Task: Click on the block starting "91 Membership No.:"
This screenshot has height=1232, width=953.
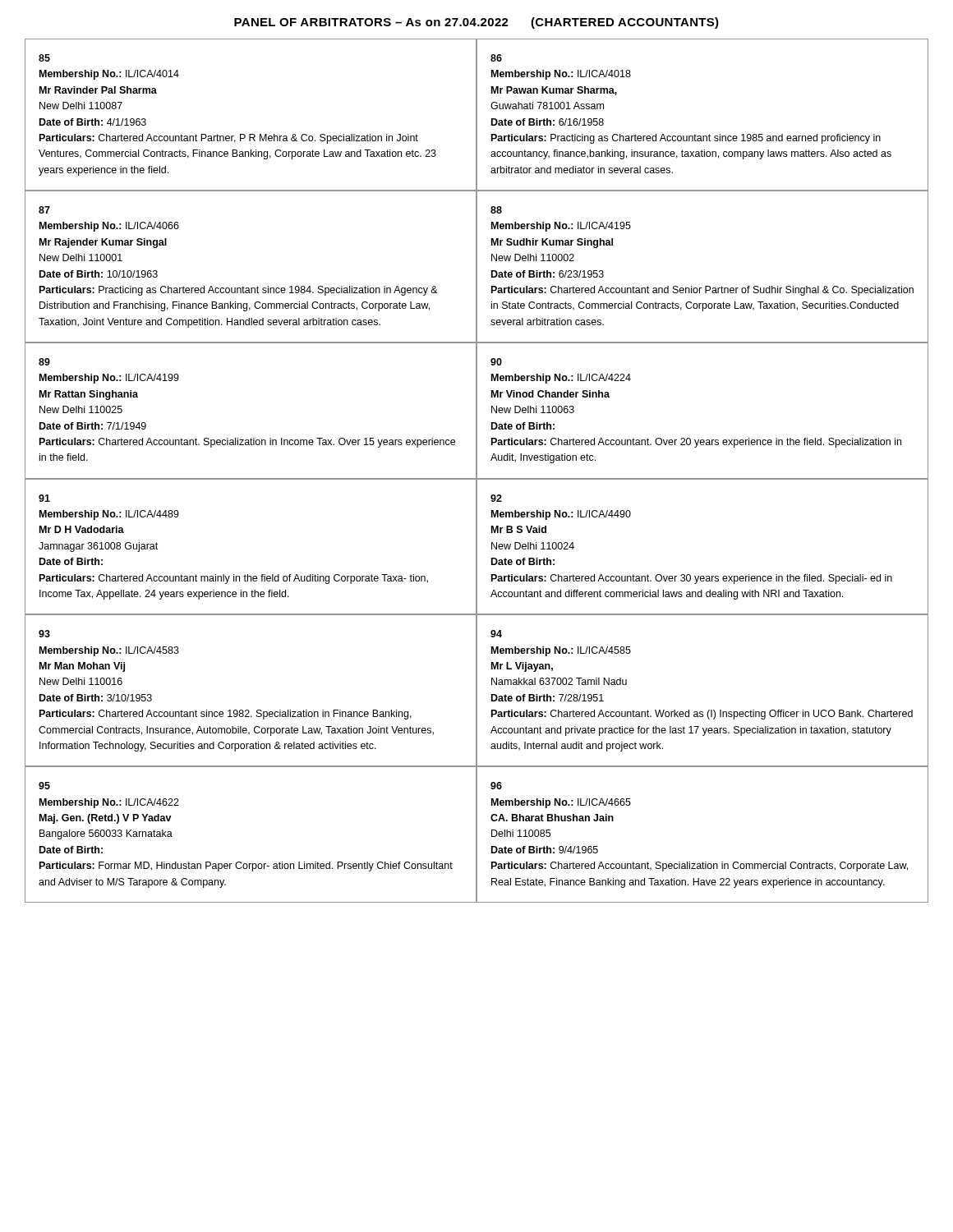Action: pyautogui.click(x=44, y=498)
